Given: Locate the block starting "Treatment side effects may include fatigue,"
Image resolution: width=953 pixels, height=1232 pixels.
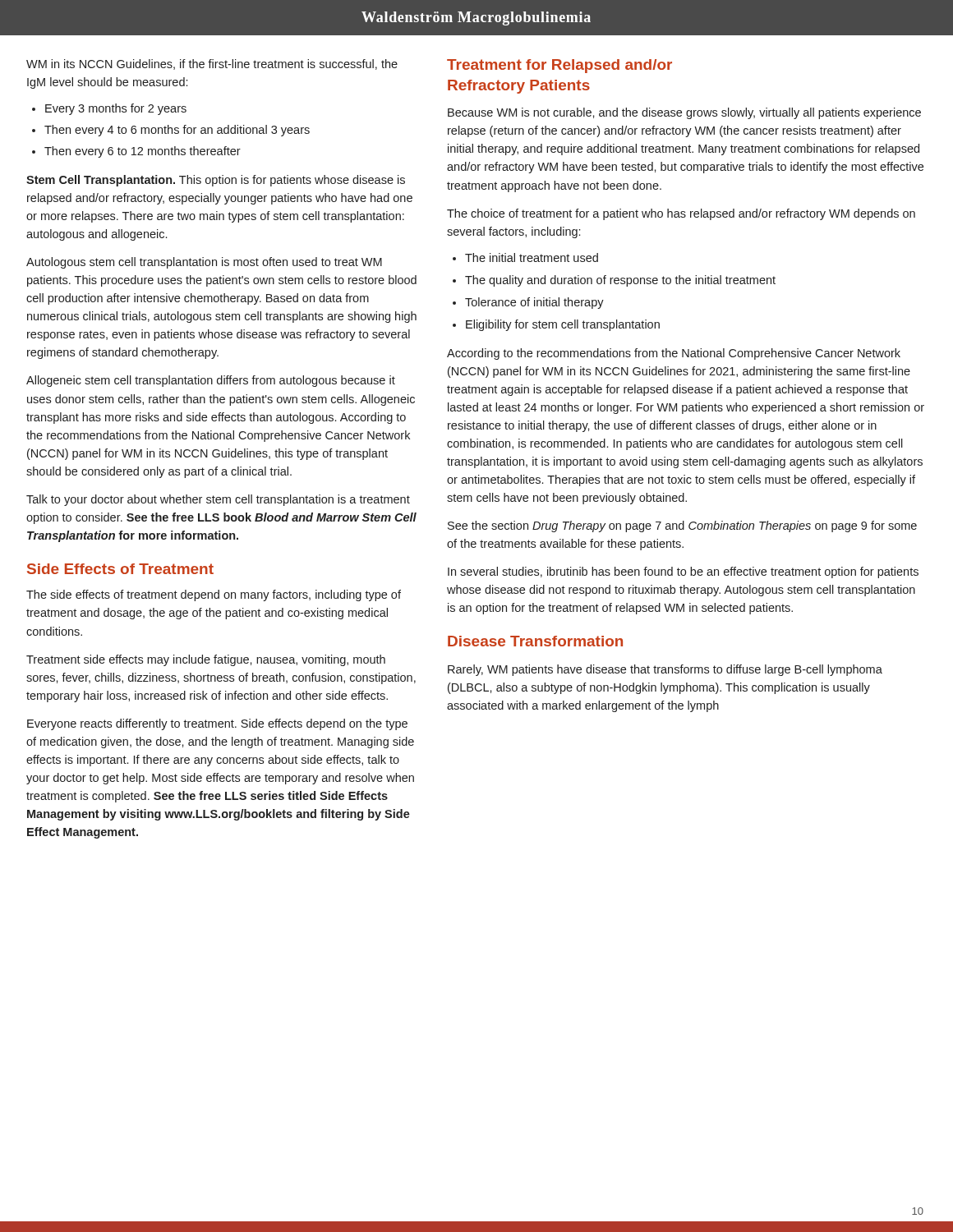Looking at the screenshot, I should click(x=223, y=677).
